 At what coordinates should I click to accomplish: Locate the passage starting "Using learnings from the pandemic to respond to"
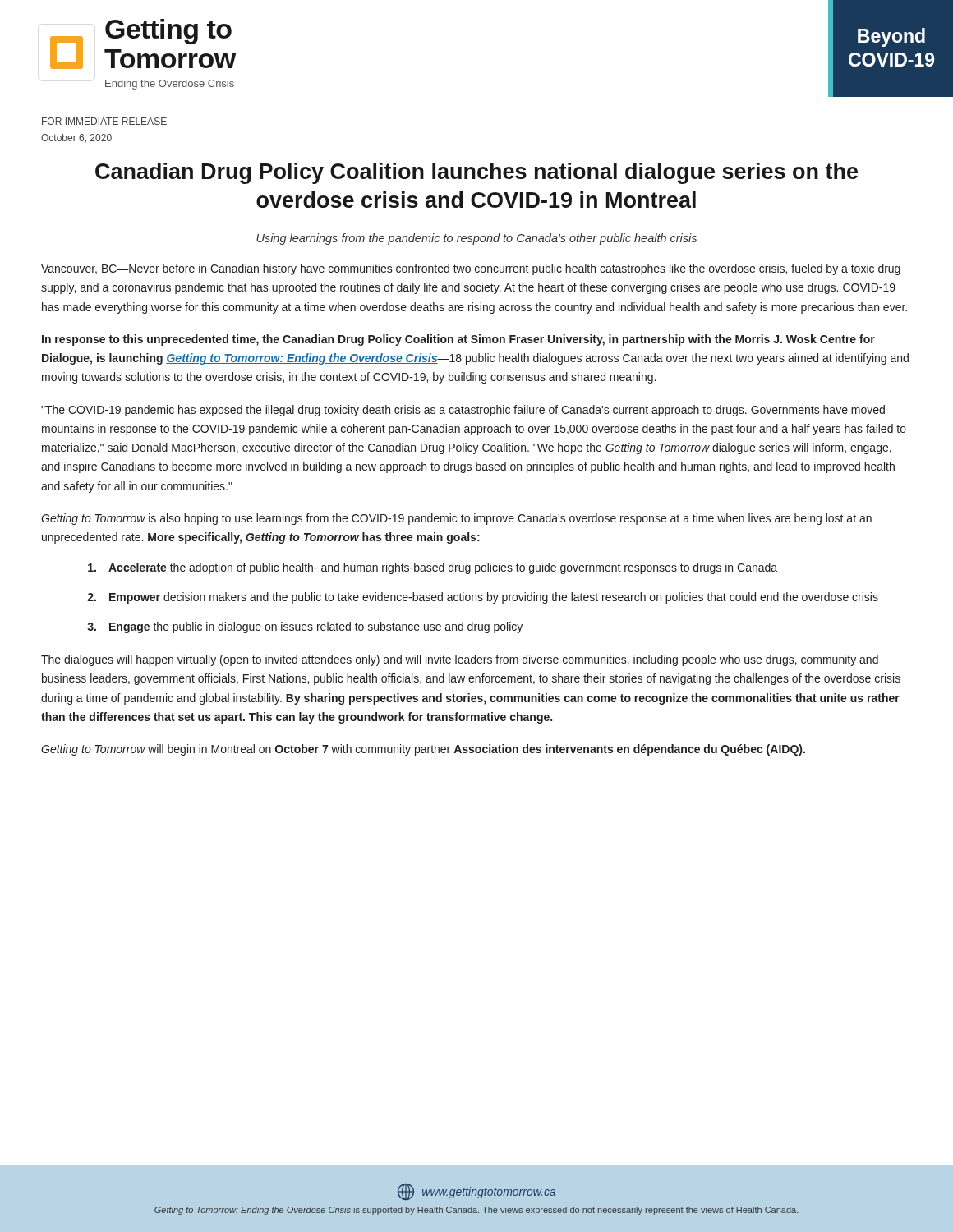476,238
